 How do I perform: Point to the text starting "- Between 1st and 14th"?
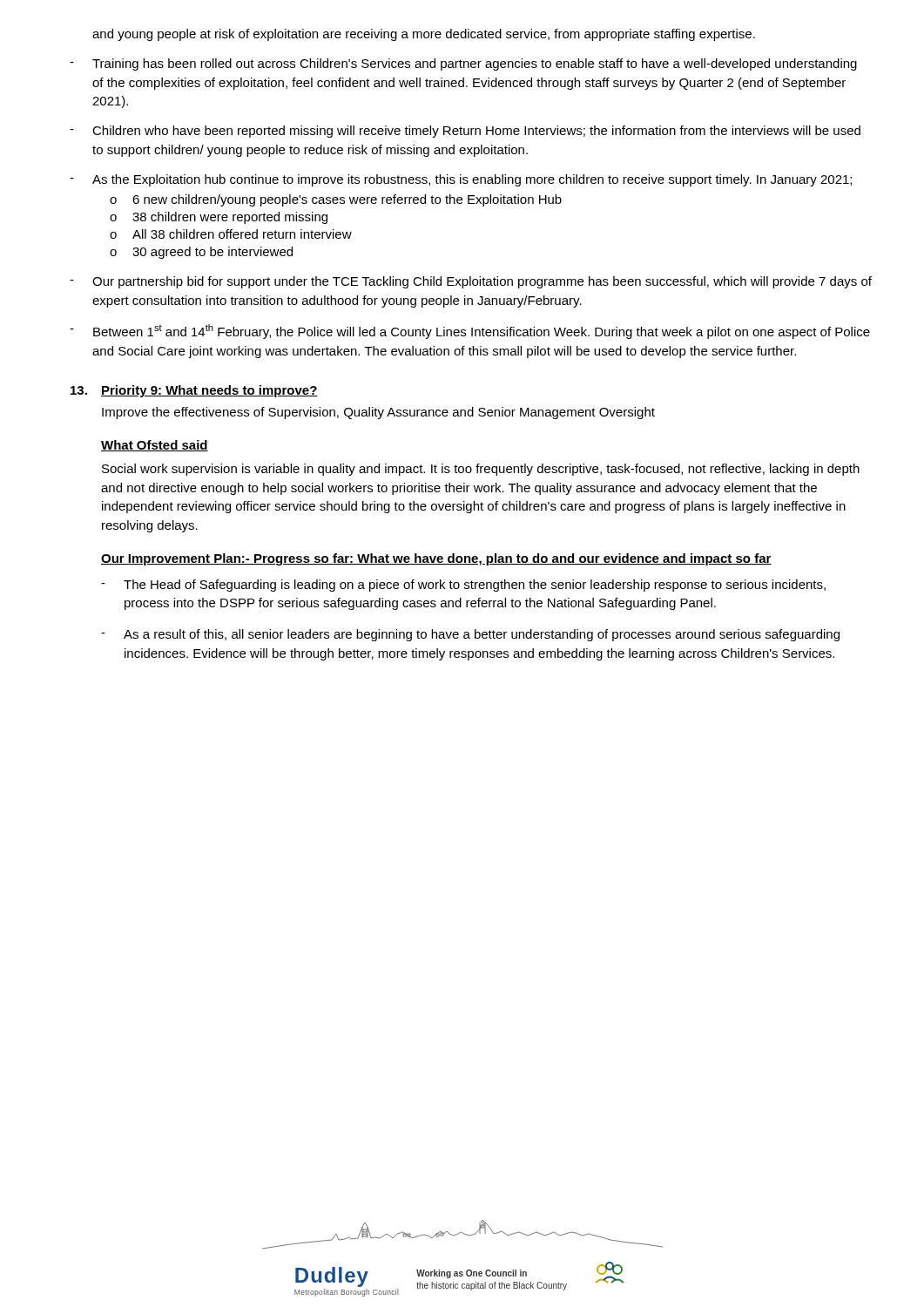click(x=471, y=340)
